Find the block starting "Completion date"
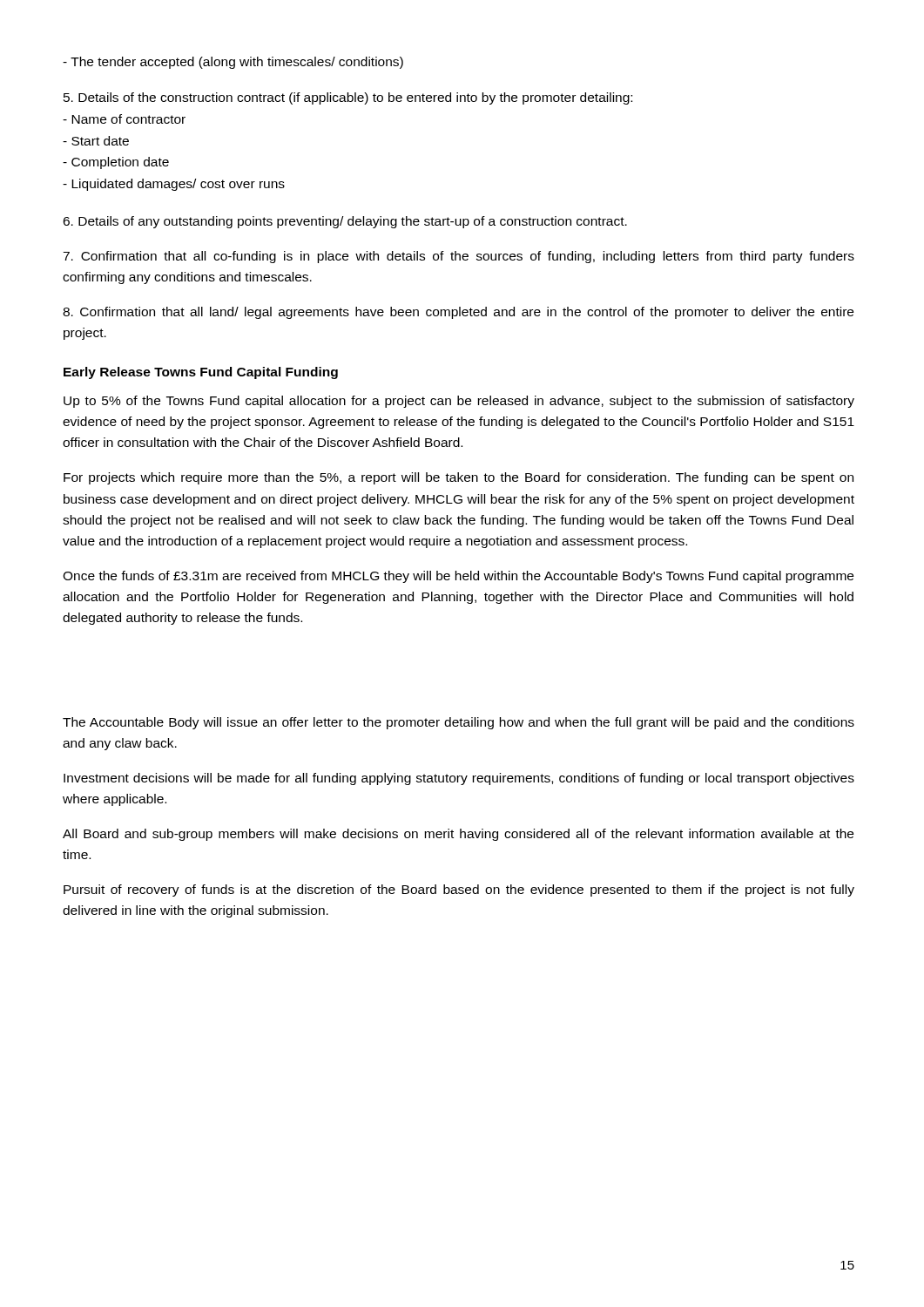Image resolution: width=924 pixels, height=1307 pixels. [116, 162]
